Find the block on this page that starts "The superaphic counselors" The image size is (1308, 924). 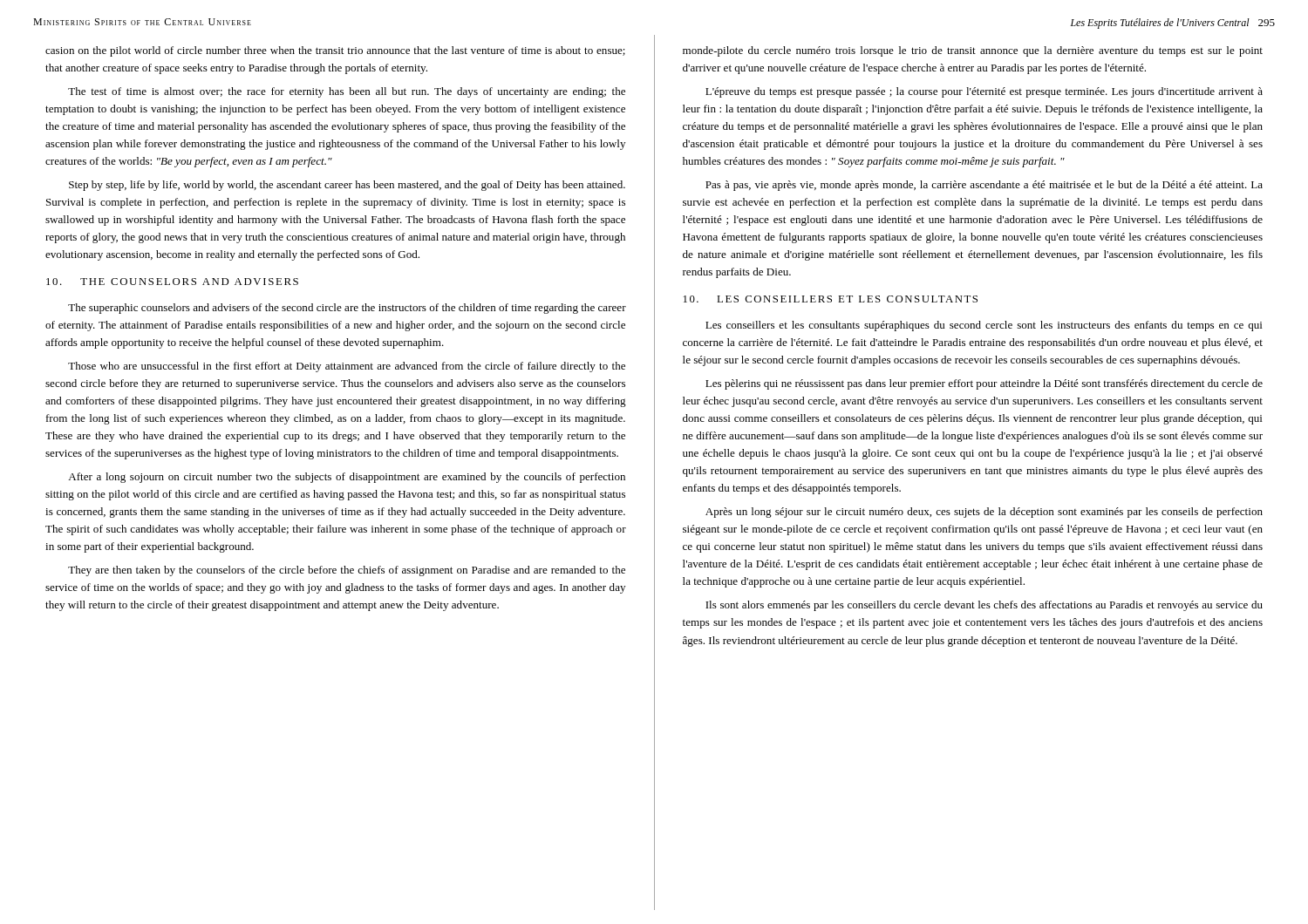336,325
